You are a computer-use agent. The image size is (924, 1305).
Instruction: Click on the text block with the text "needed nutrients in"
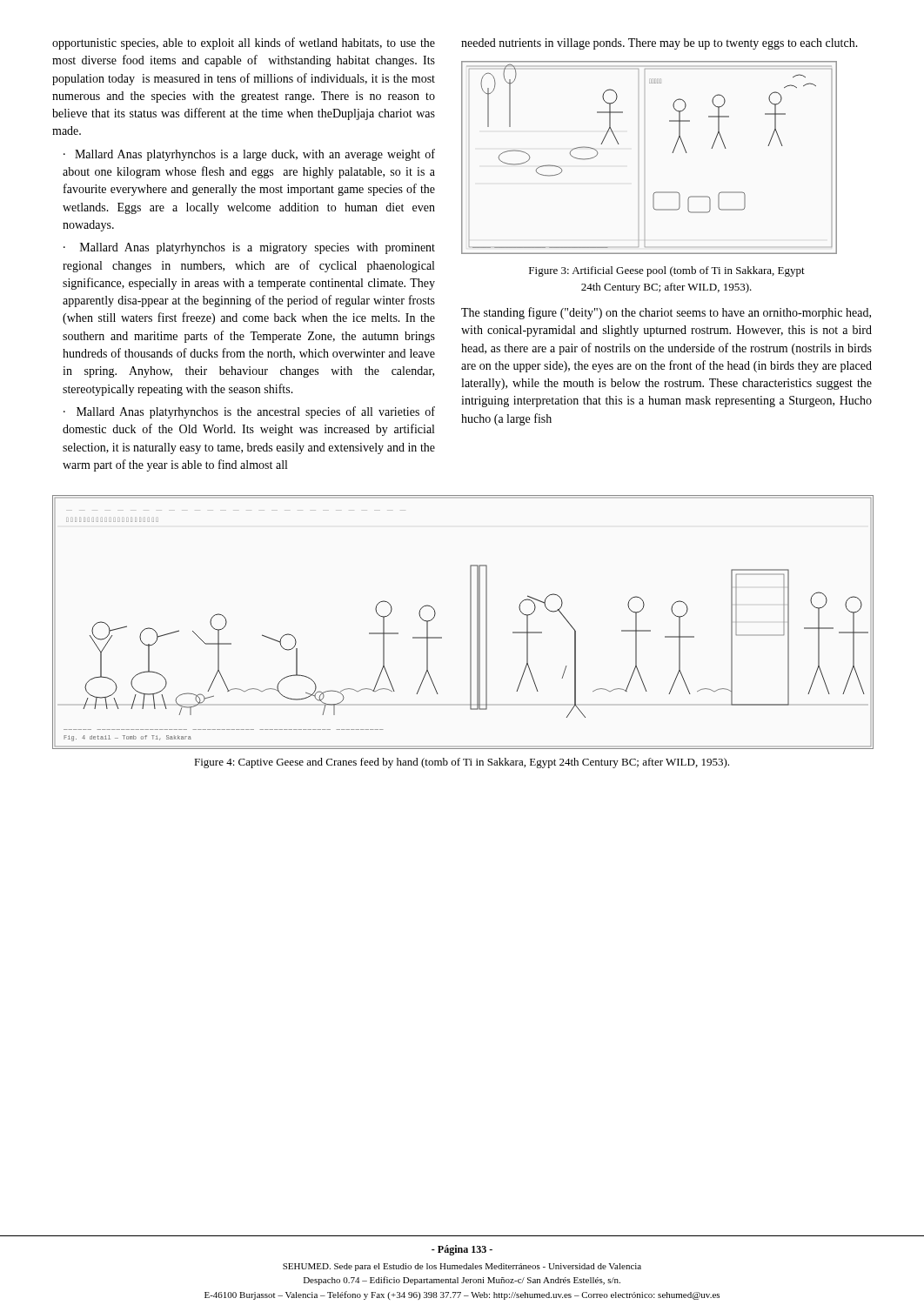point(660,43)
